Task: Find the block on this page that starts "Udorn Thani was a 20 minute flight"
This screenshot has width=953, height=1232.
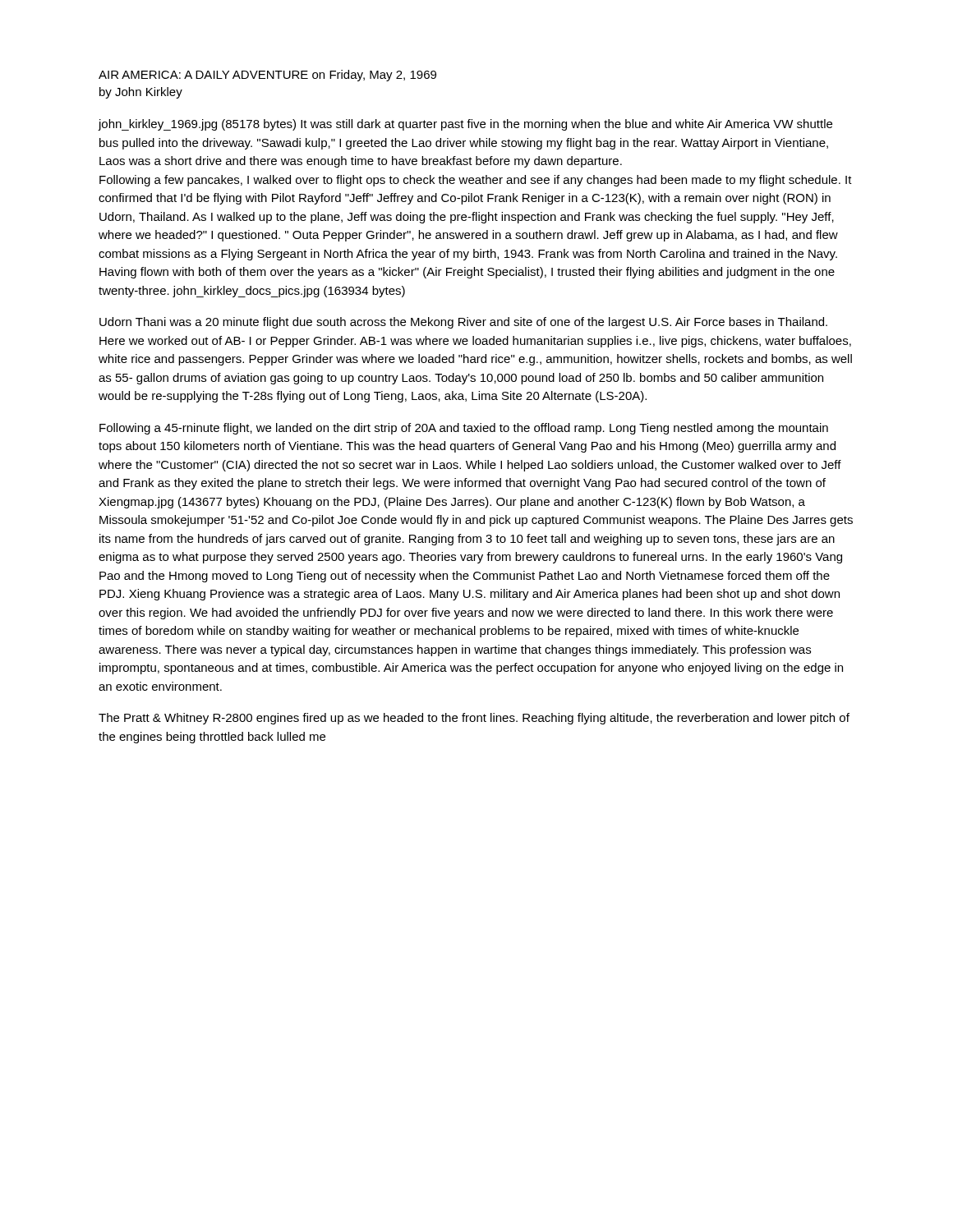Action: [476, 359]
